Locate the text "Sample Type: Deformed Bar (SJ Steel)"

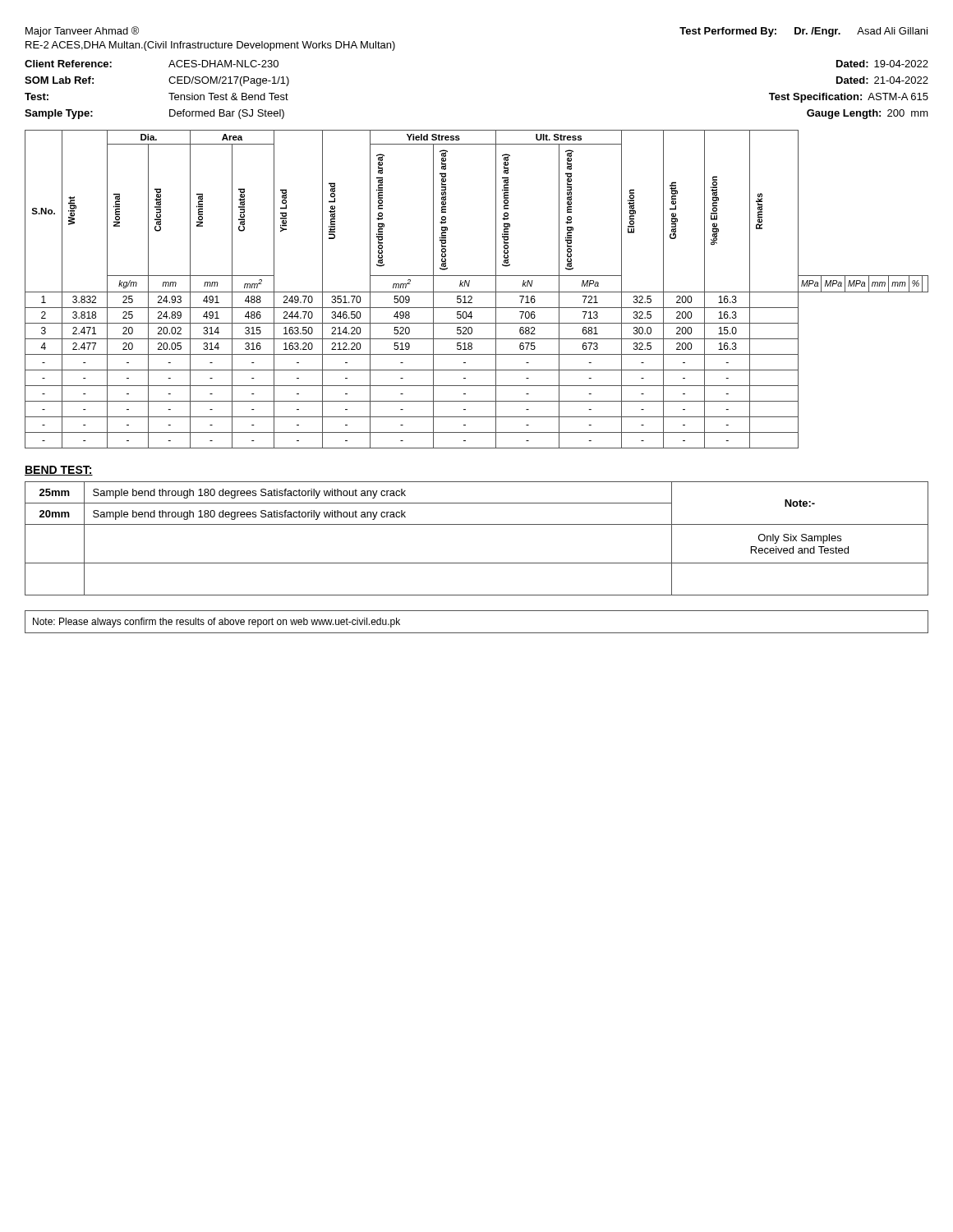pos(60,114)
